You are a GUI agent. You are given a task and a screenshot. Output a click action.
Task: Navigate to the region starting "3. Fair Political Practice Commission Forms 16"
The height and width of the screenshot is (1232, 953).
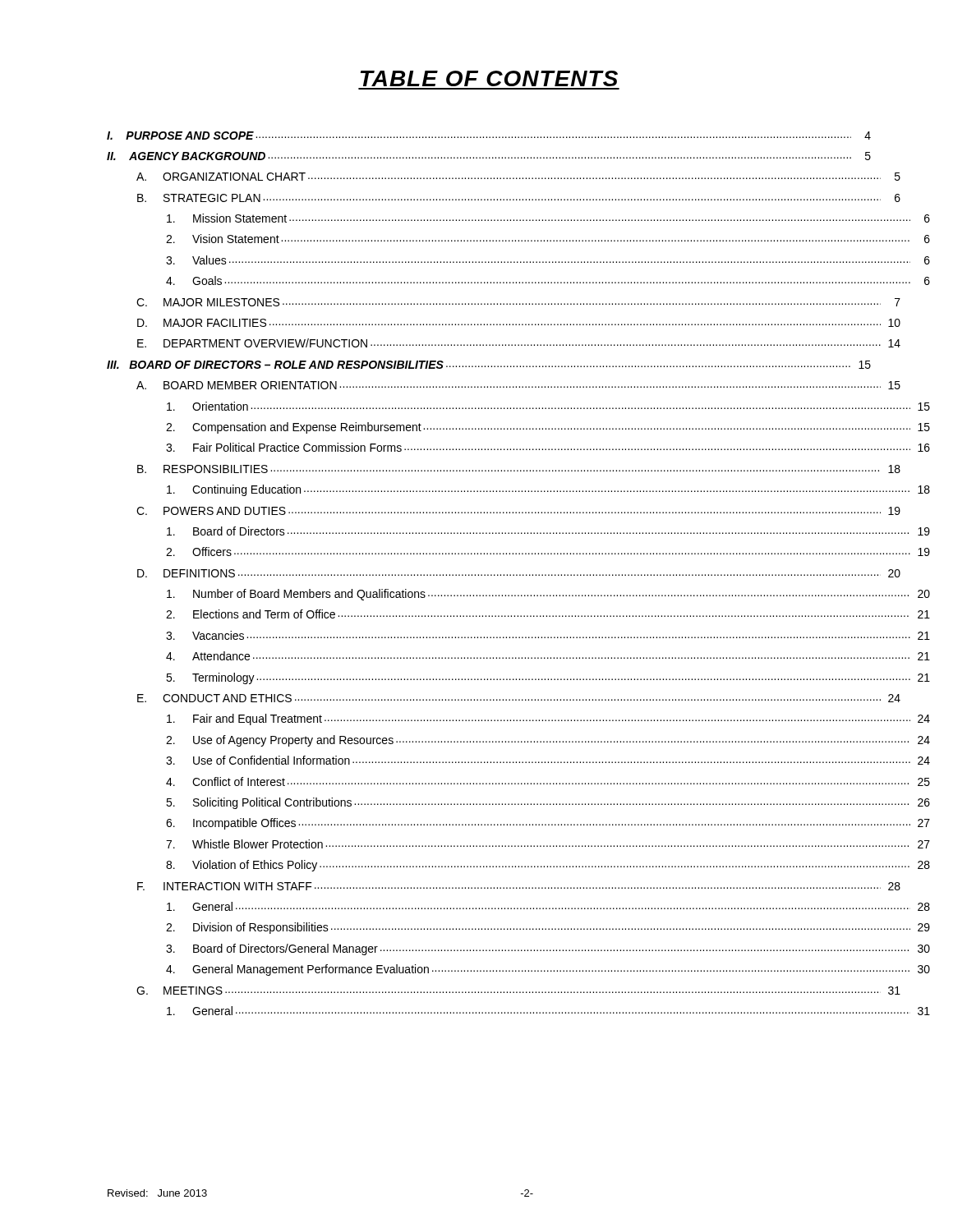[548, 447]
